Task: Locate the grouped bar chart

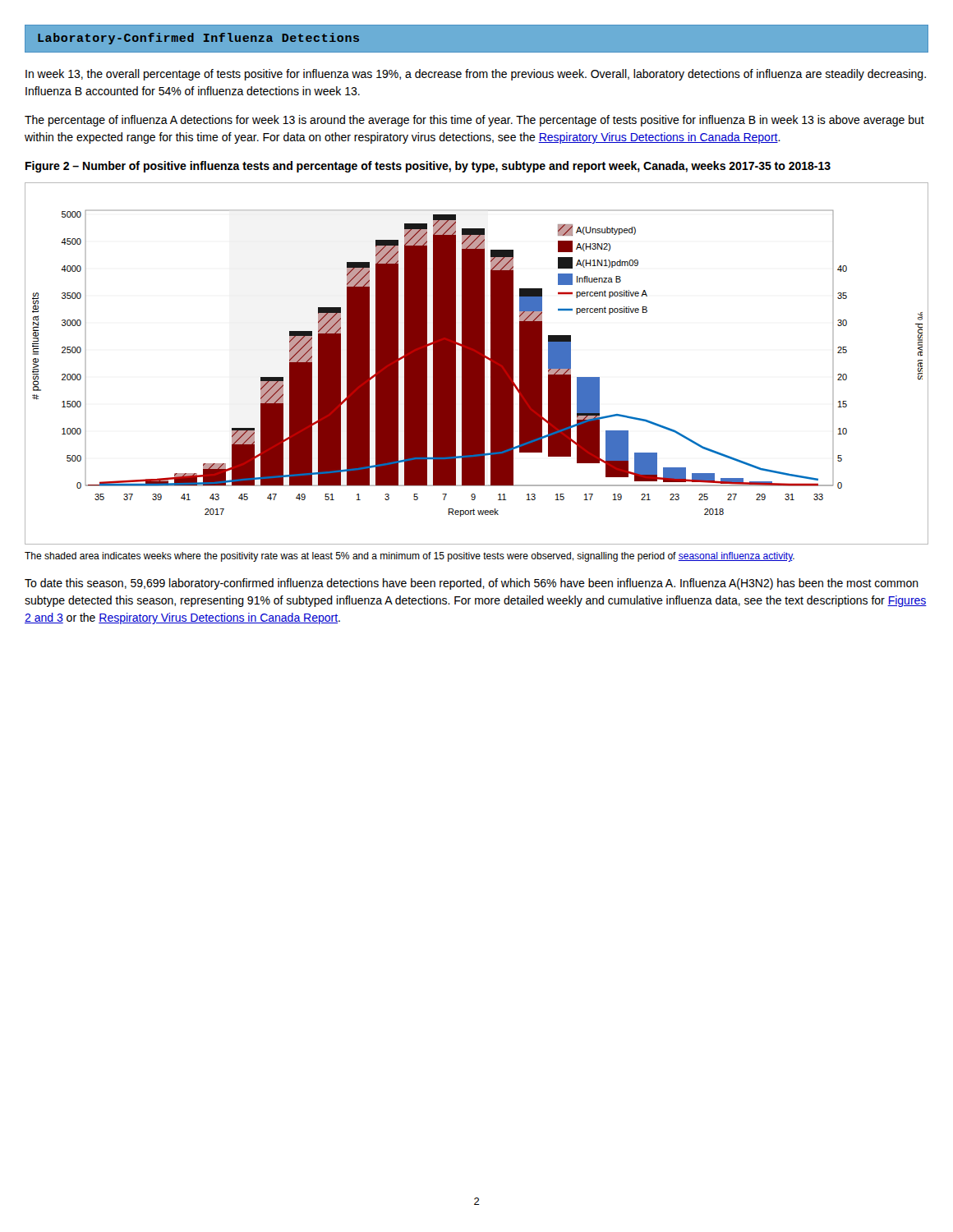Action: pyautogui.click(x=476, y=364)
